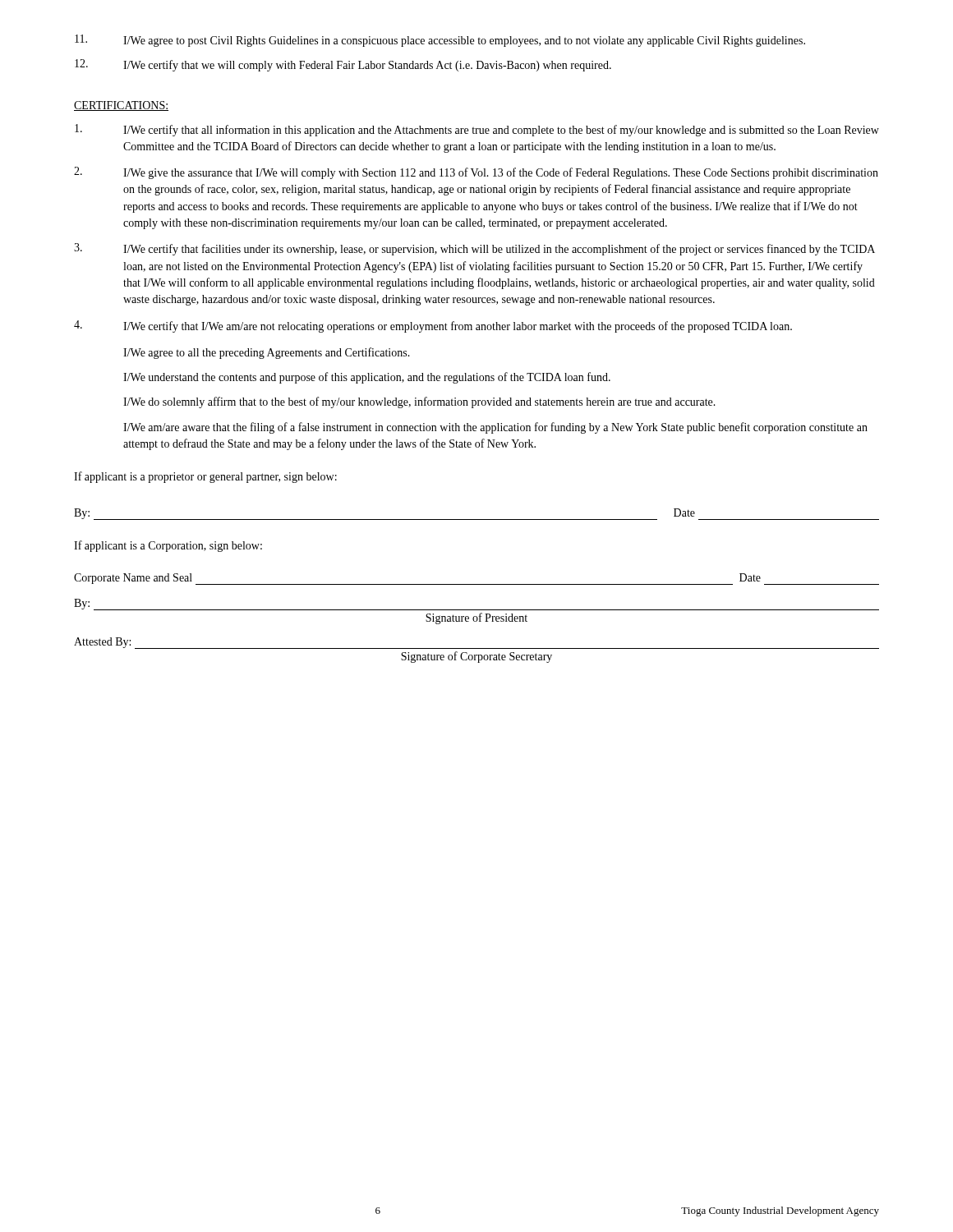Find the text starting "12. I/We certify that we will comply with"
Viewport: 953px width, 1232px height.
[x=476, y=66]
